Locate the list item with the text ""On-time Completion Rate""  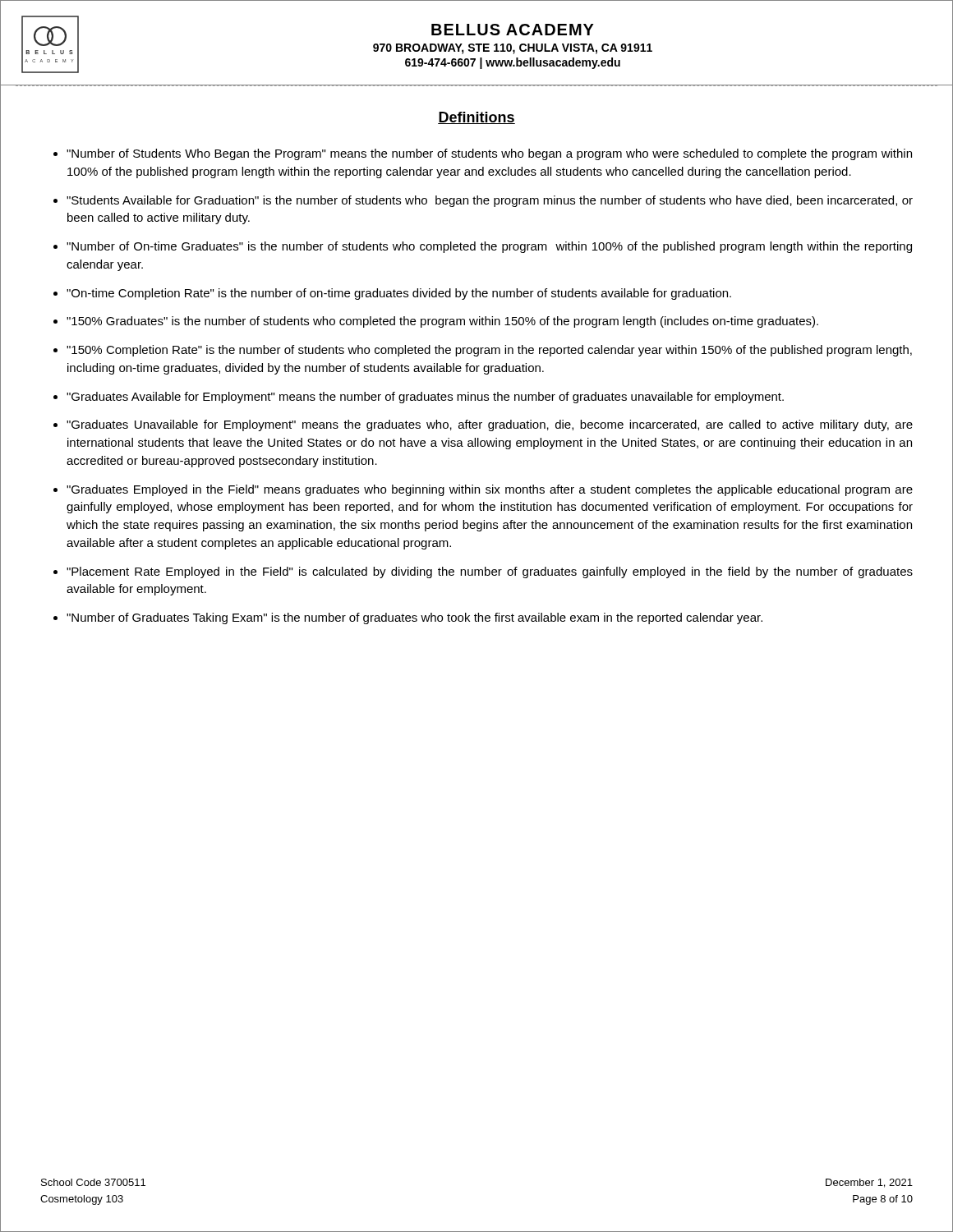(399, 292)
